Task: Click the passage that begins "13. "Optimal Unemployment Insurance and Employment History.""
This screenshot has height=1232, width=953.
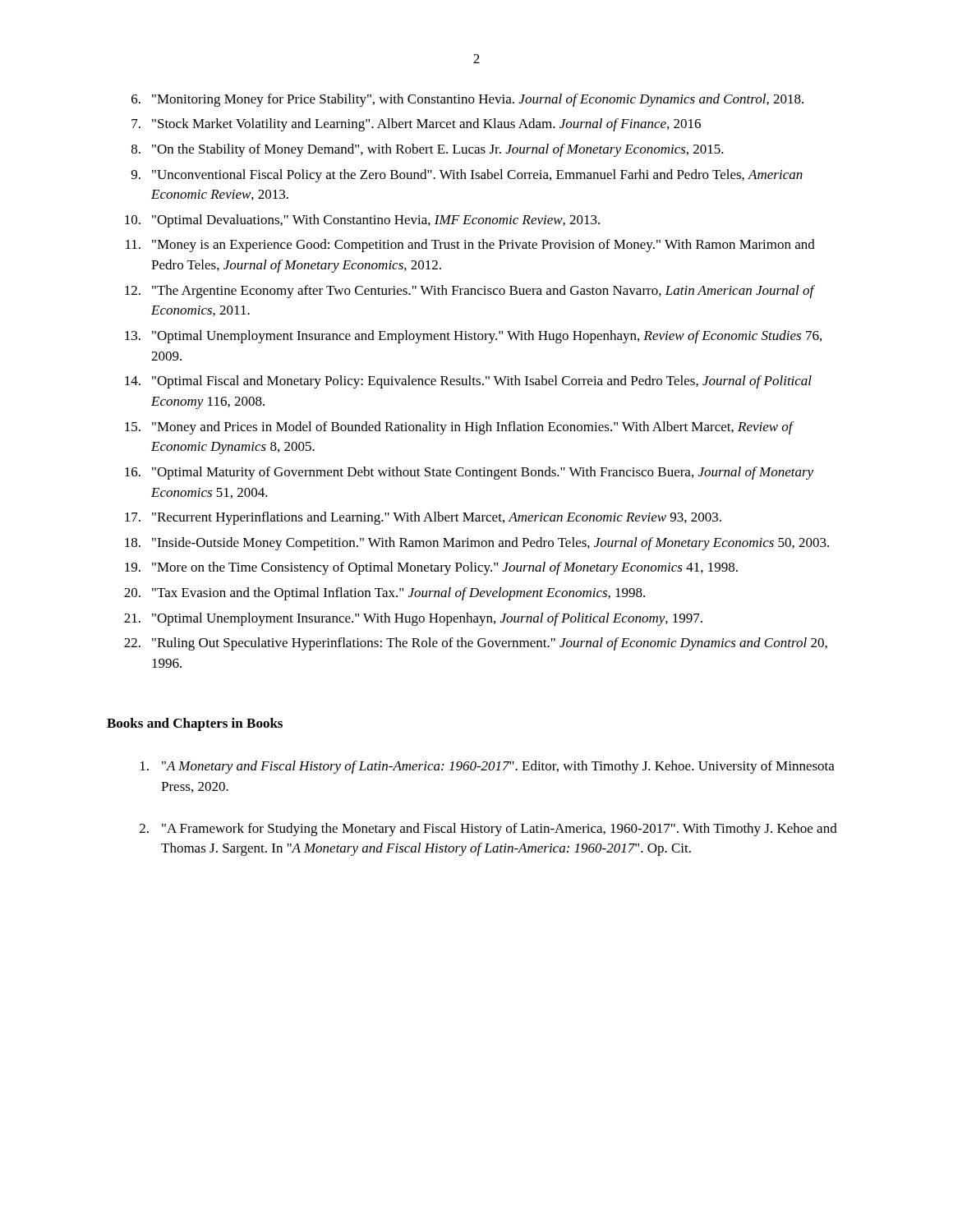Action: click(476, 346)
